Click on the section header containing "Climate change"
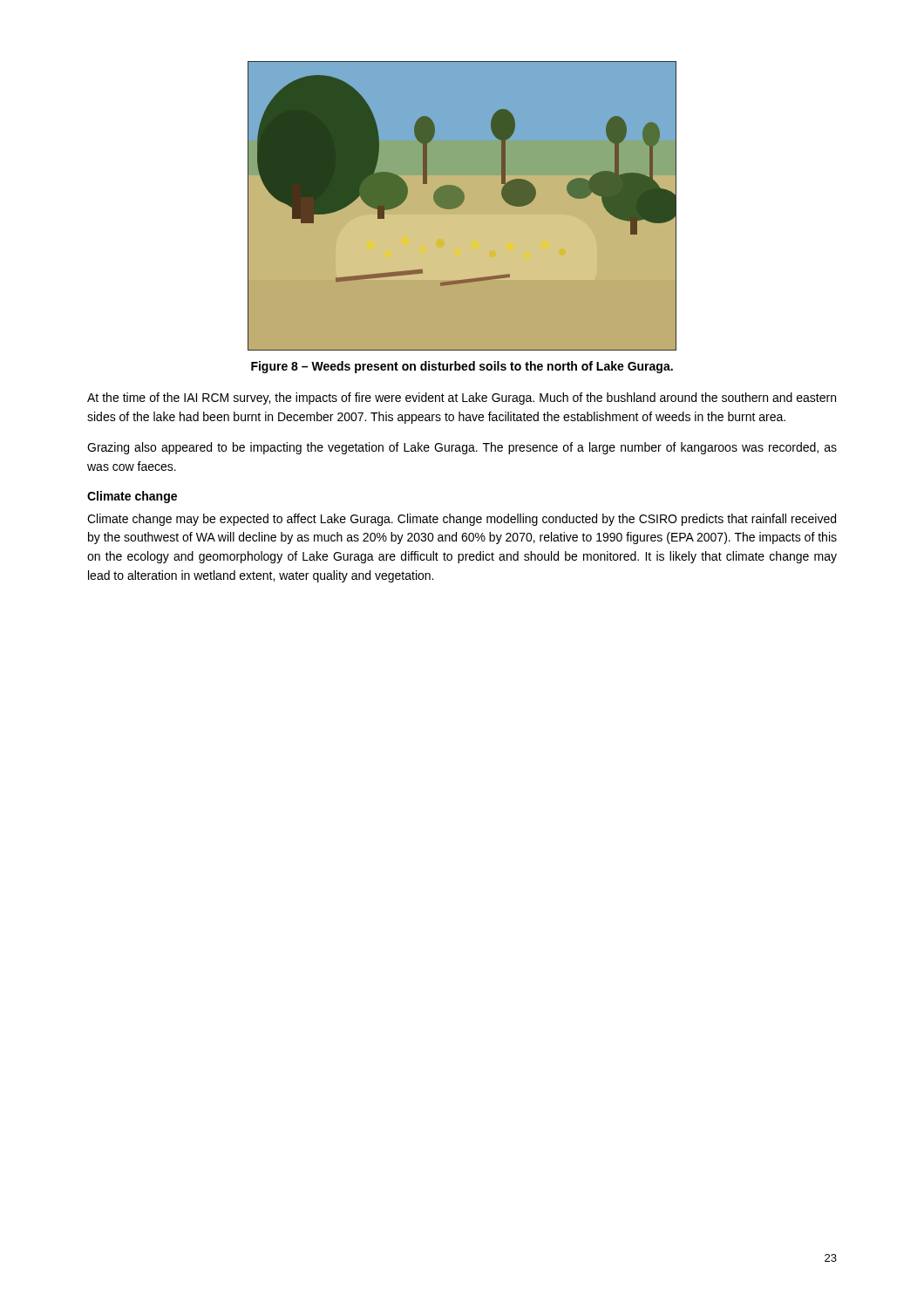This screenshot has height=1308, width=924. 132,496
